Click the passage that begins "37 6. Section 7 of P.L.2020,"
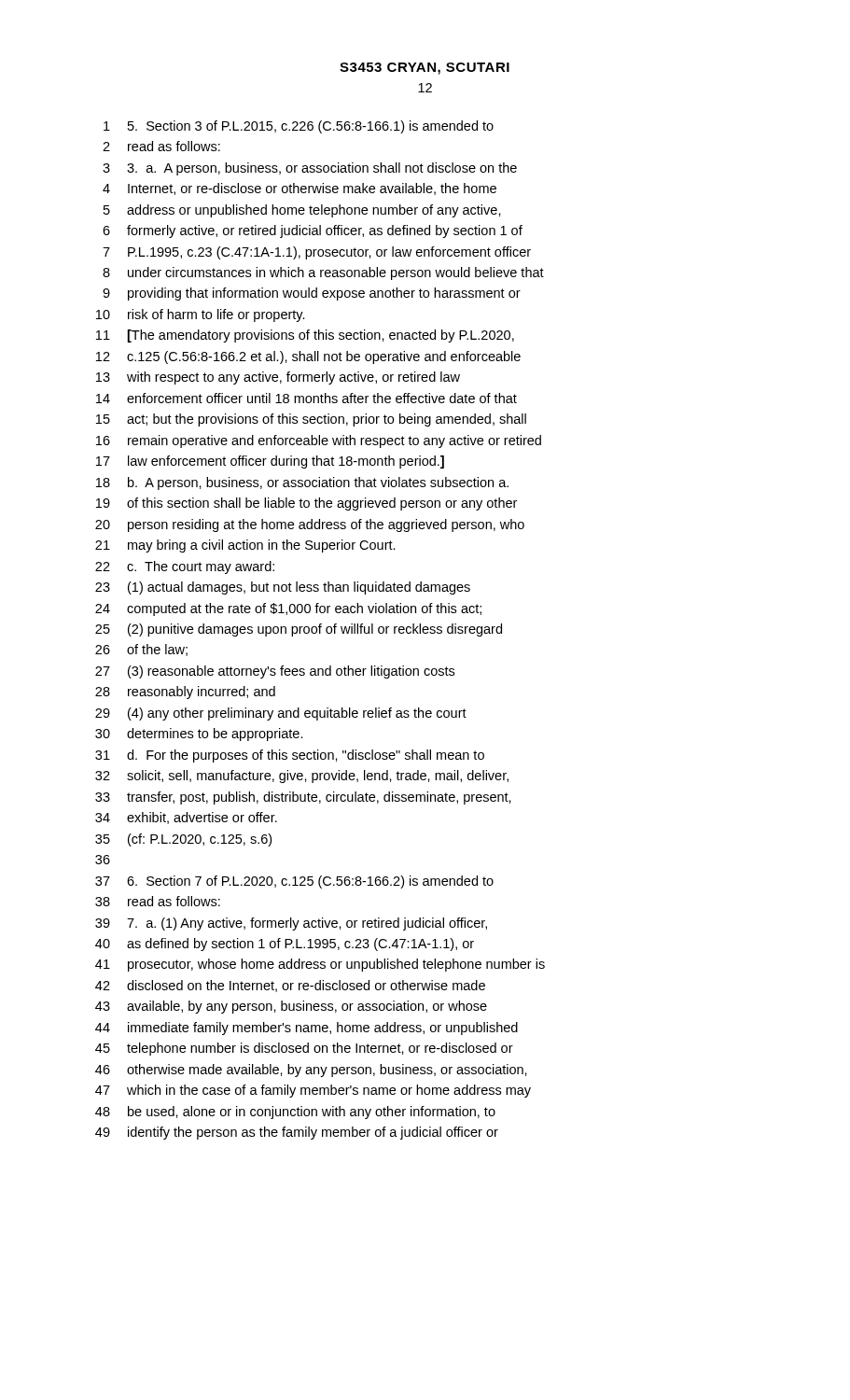 pos(425,881)
